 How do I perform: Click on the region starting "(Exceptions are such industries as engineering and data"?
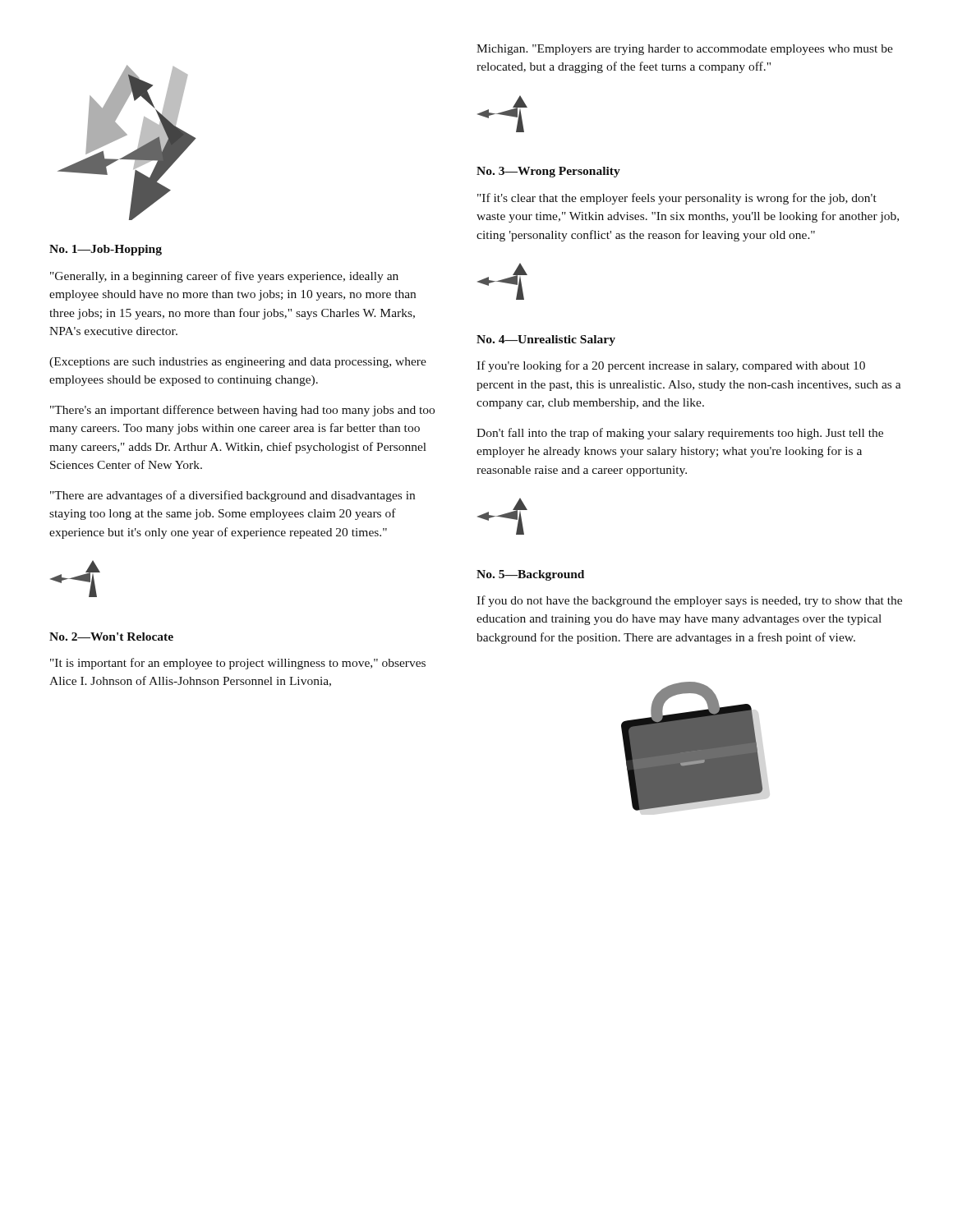click(x=246, y=371)
